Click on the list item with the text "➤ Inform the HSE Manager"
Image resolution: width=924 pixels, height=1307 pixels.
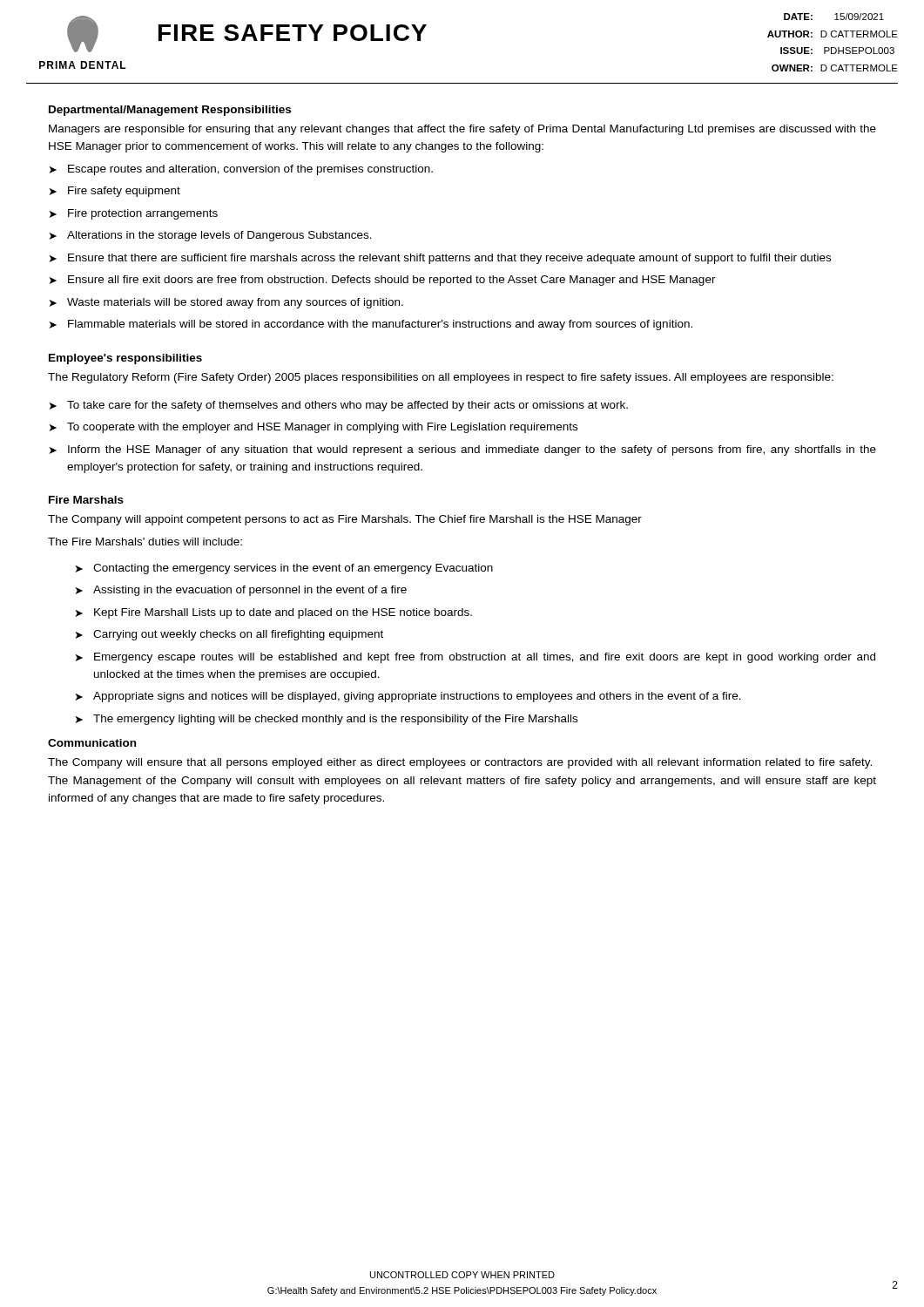pyautogui.click(x=462, y=458)
